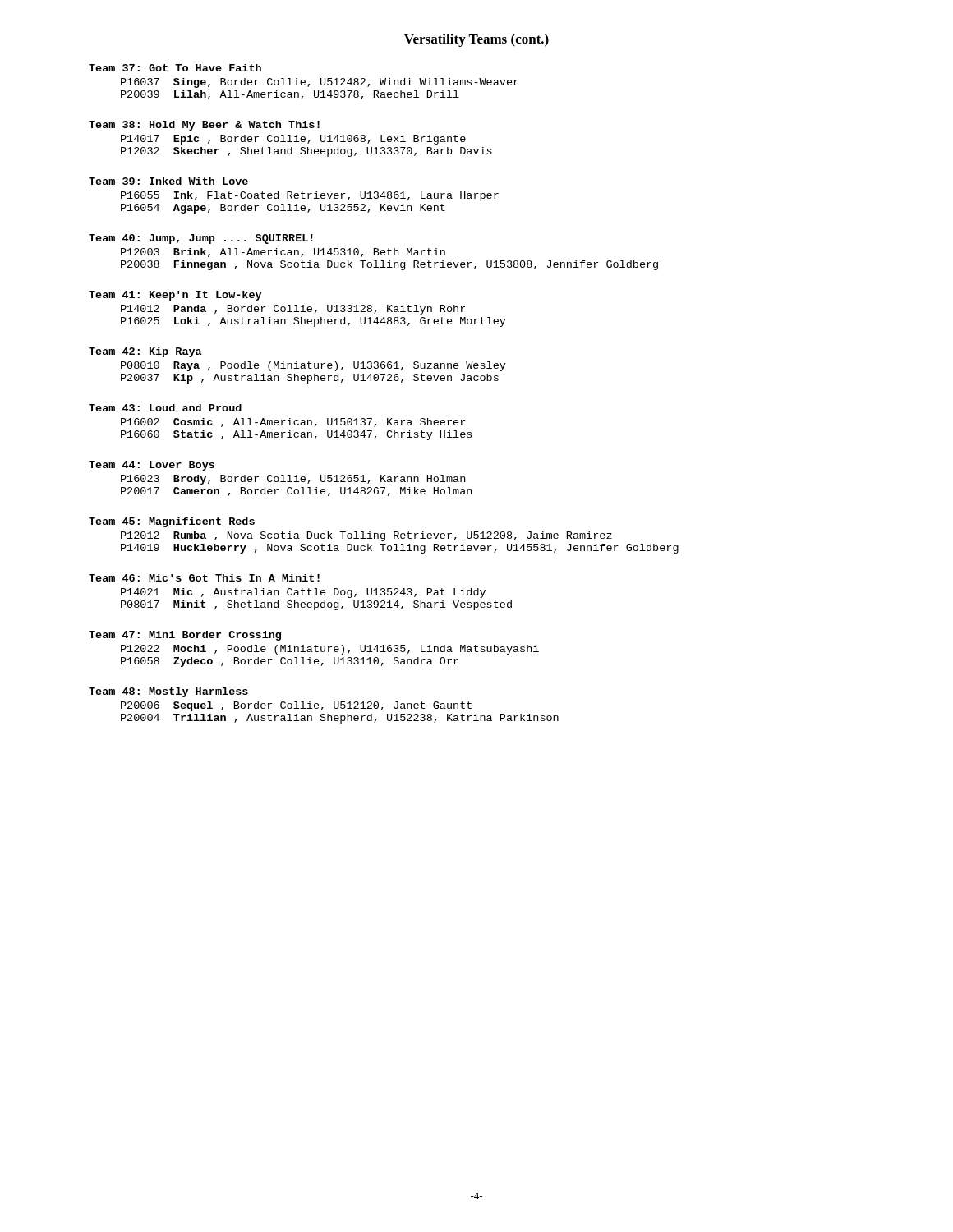Locate the list item with the text "Team 41: Keep'n It Low-key P14012 Panda ,"
This screenshot has height=1232, width=953.
[x=488, y=308]
